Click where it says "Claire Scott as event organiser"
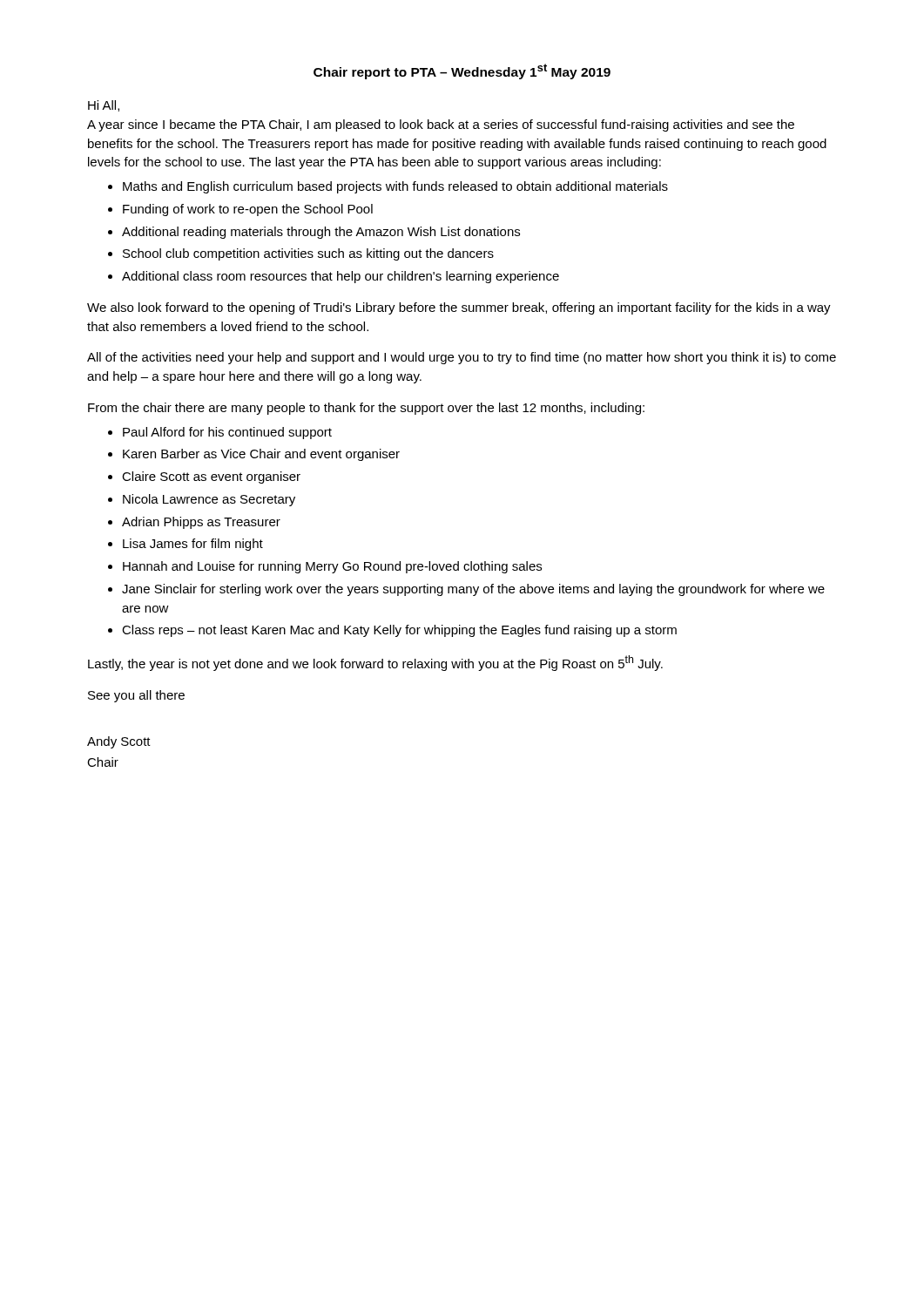Image resolution: width=924 pixels, height=1307 pixels. point(211,476)
